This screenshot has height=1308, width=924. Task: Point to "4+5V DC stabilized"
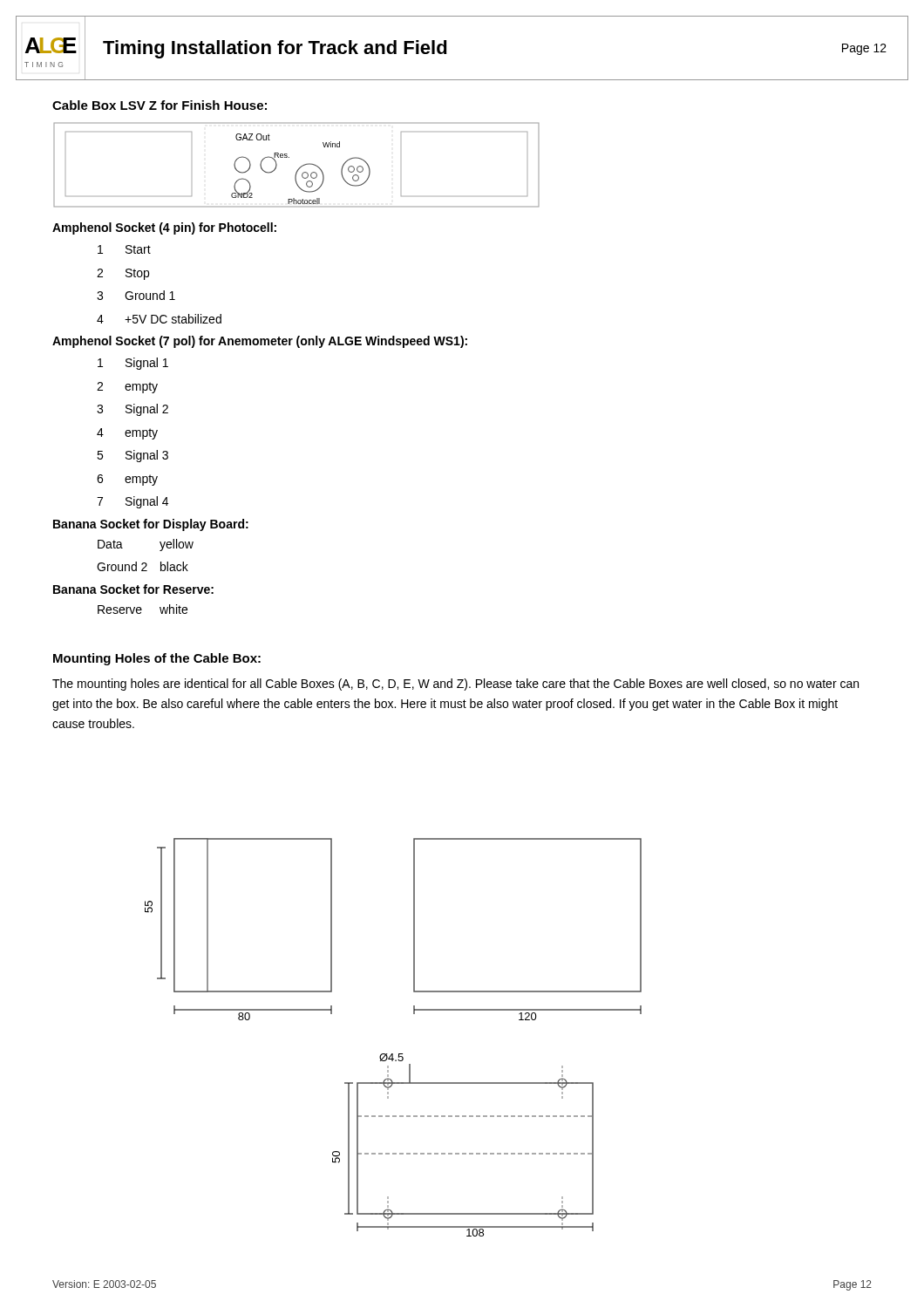(159, 319)
